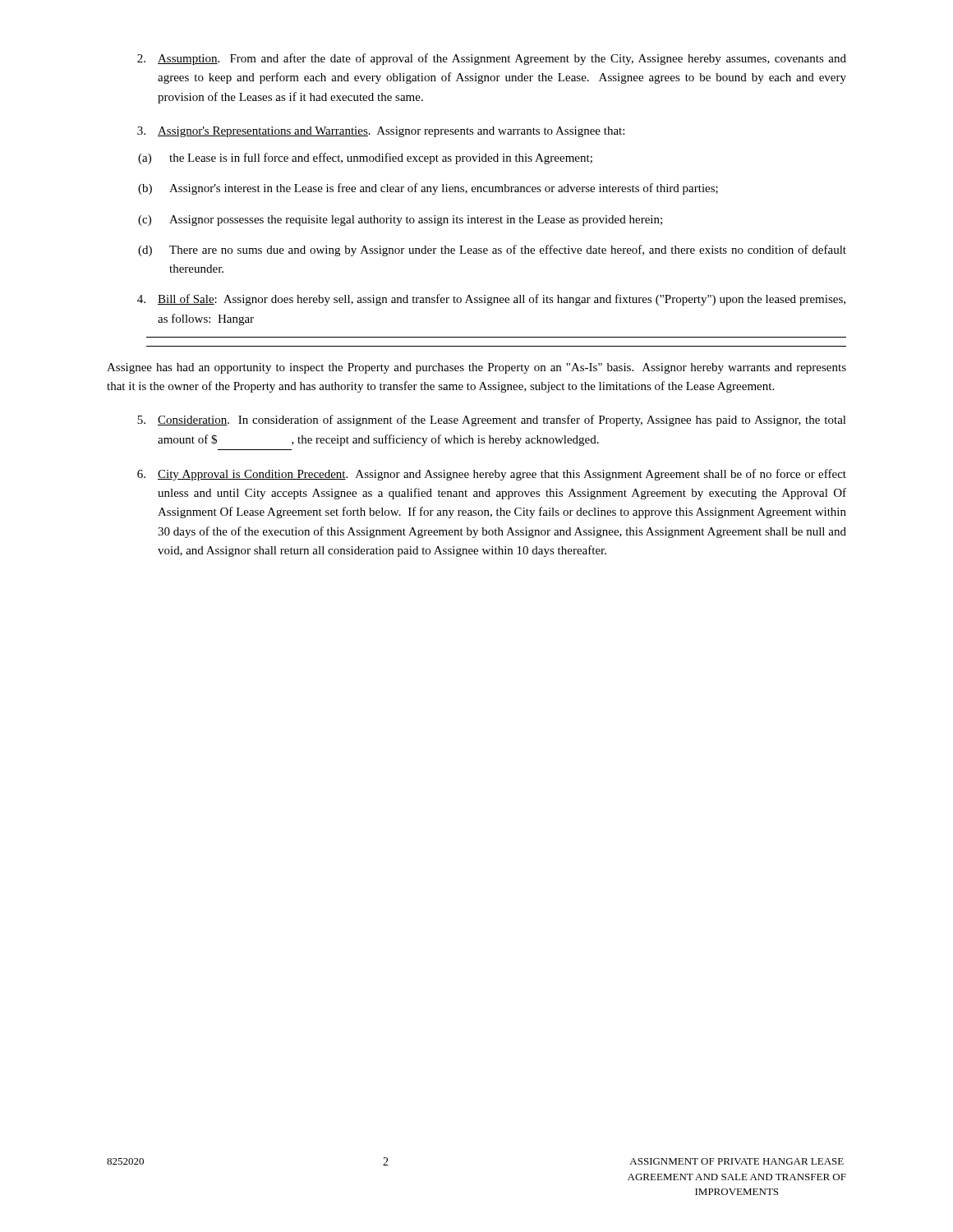Click on the list item with the text "(c) Assignor possesses the requisite"
The image size is (953, 1232).
click(492, 219)
